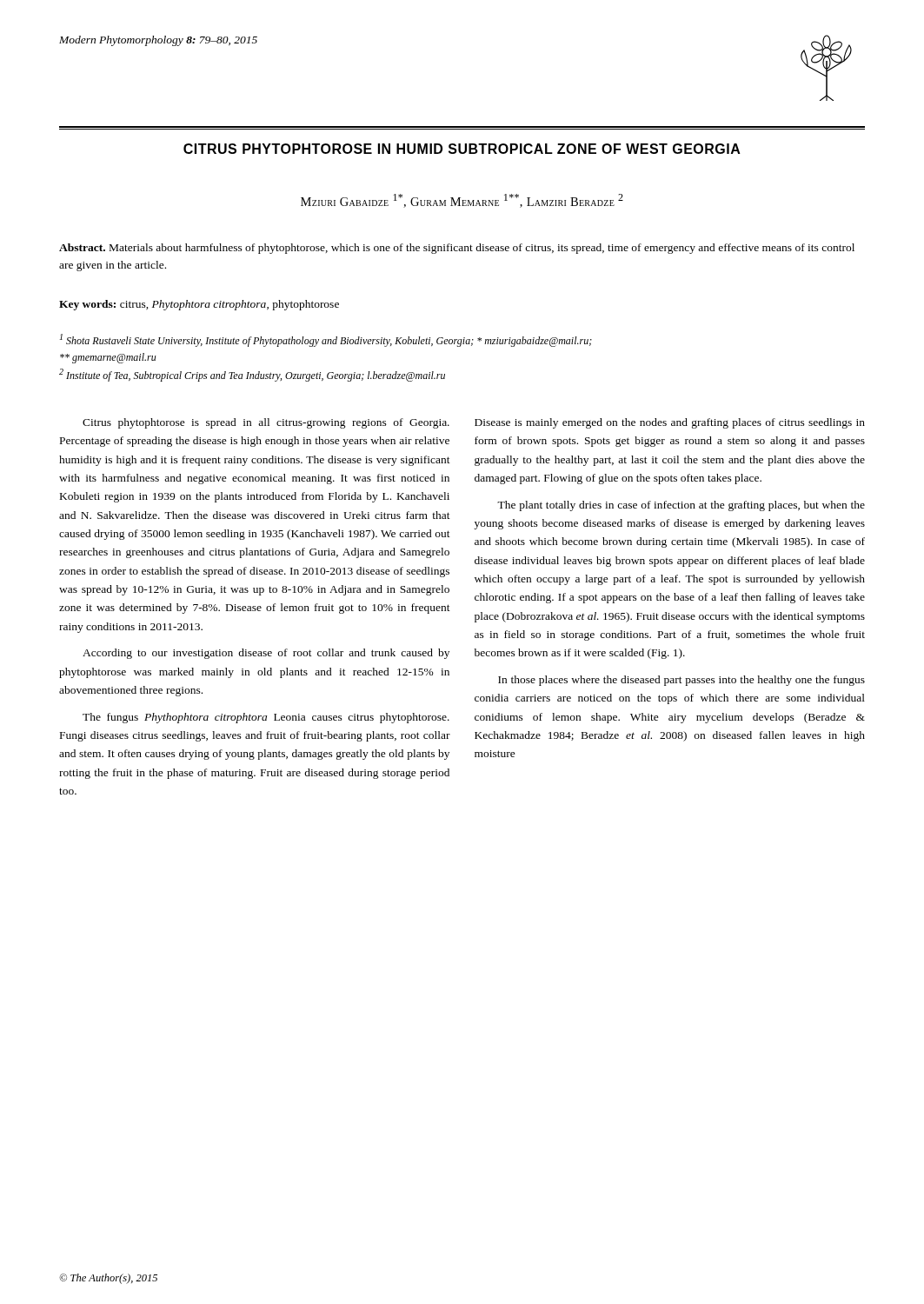Screen dimensions: 1304x924
Task: Locate the logo
Action: pos(827,67)
